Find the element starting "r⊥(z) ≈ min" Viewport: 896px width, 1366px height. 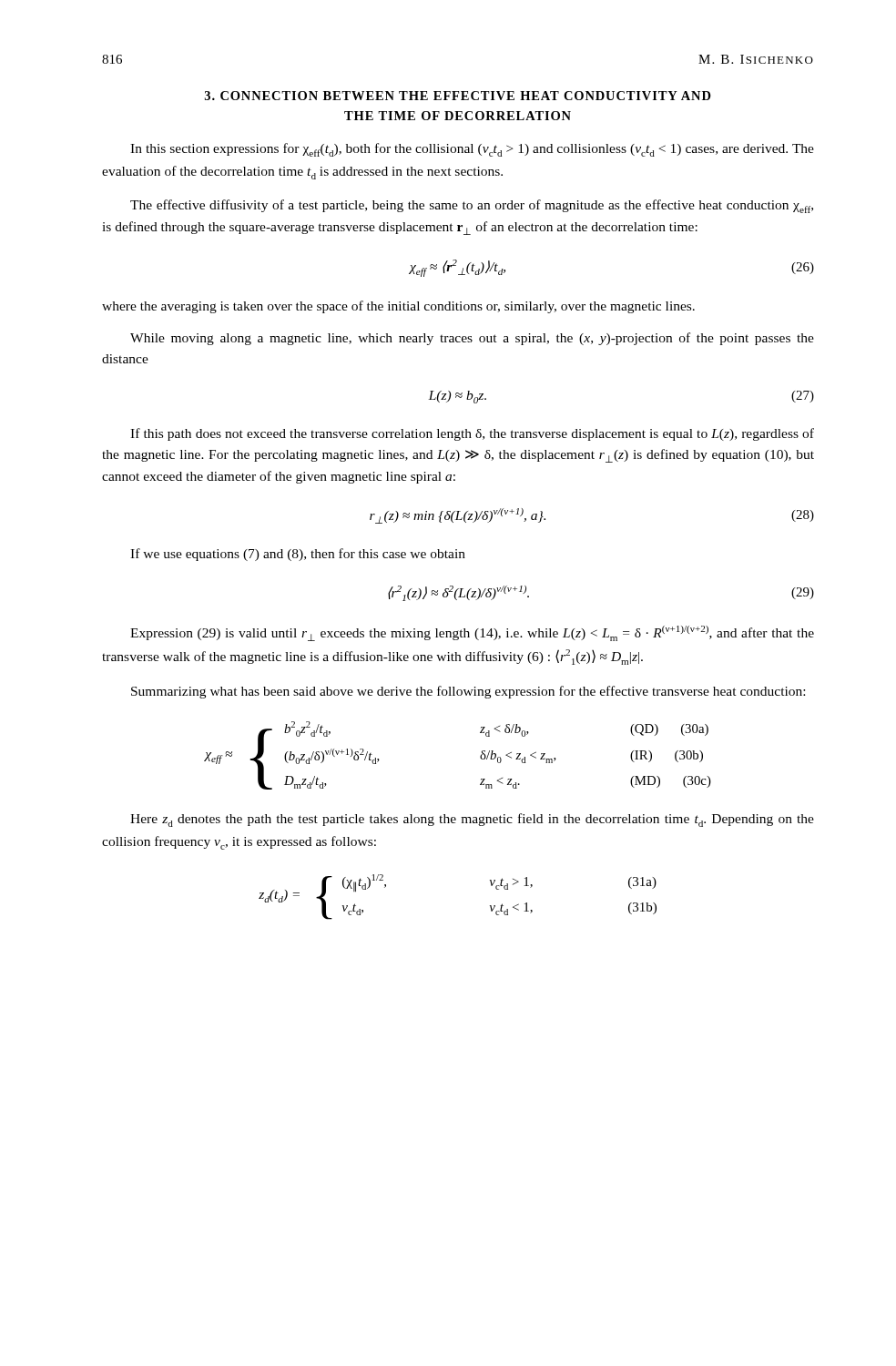click(452, 516)
